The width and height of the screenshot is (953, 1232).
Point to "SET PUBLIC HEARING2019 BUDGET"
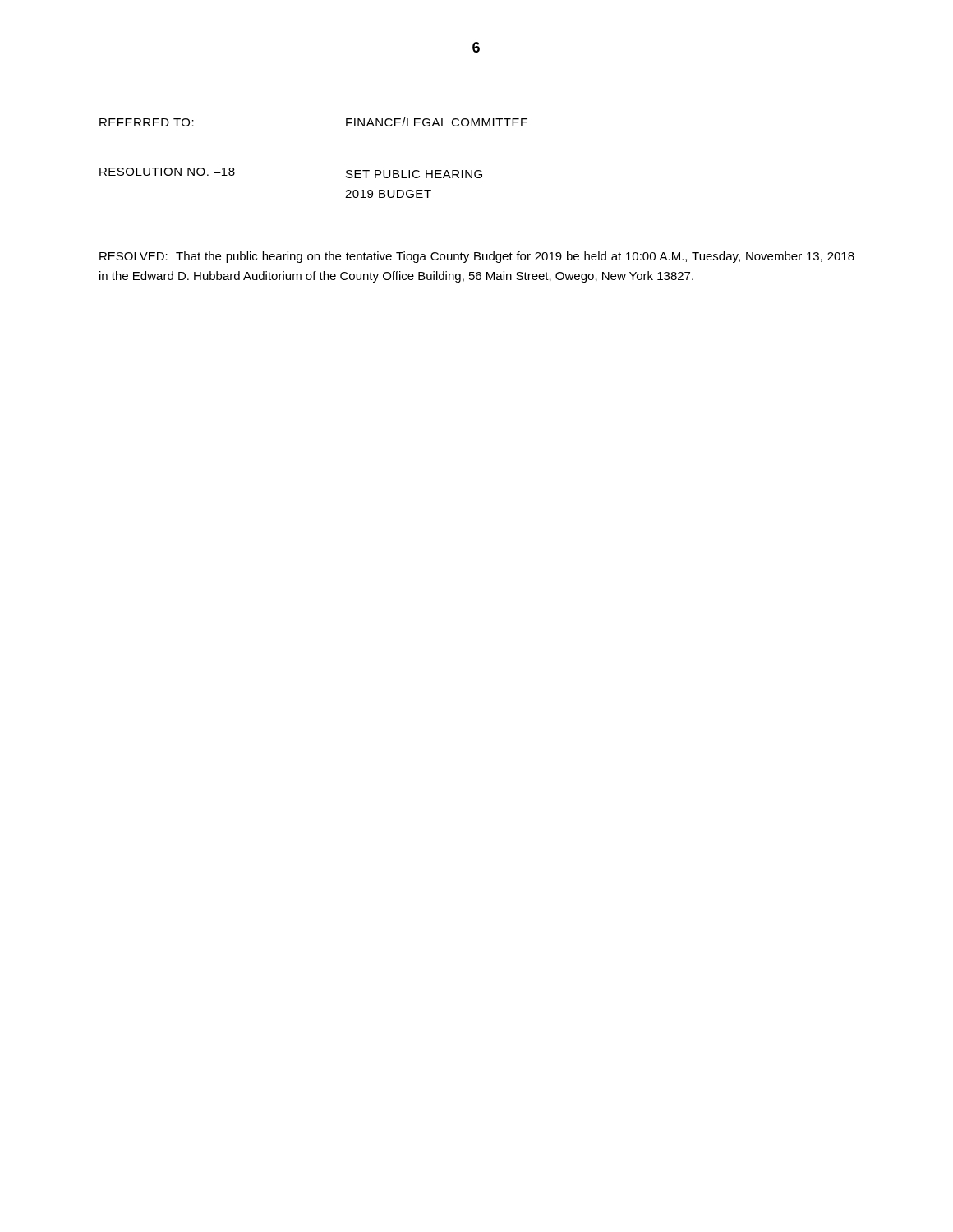point(414,184)
